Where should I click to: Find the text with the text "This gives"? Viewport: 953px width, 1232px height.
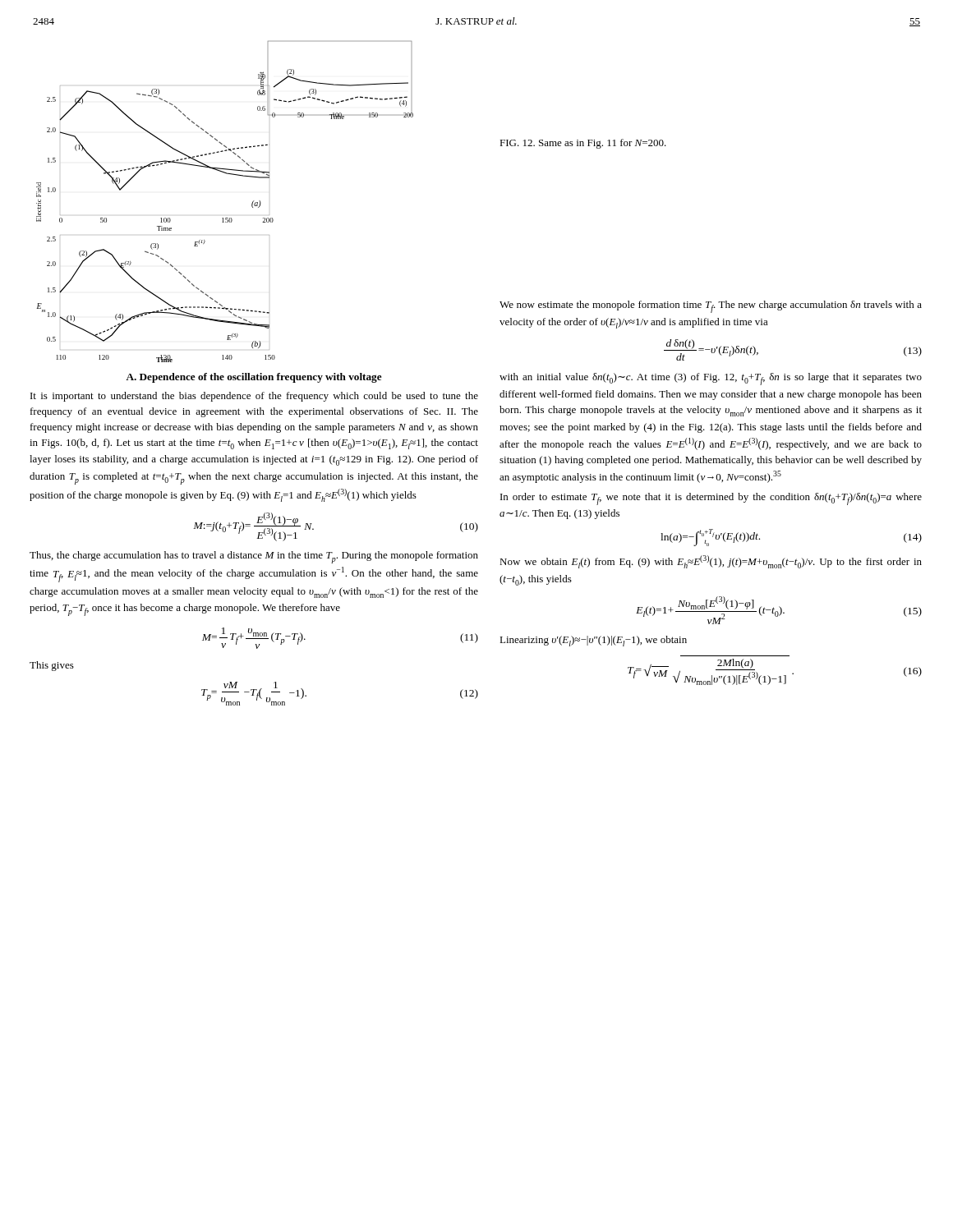[x=52, y=665]
